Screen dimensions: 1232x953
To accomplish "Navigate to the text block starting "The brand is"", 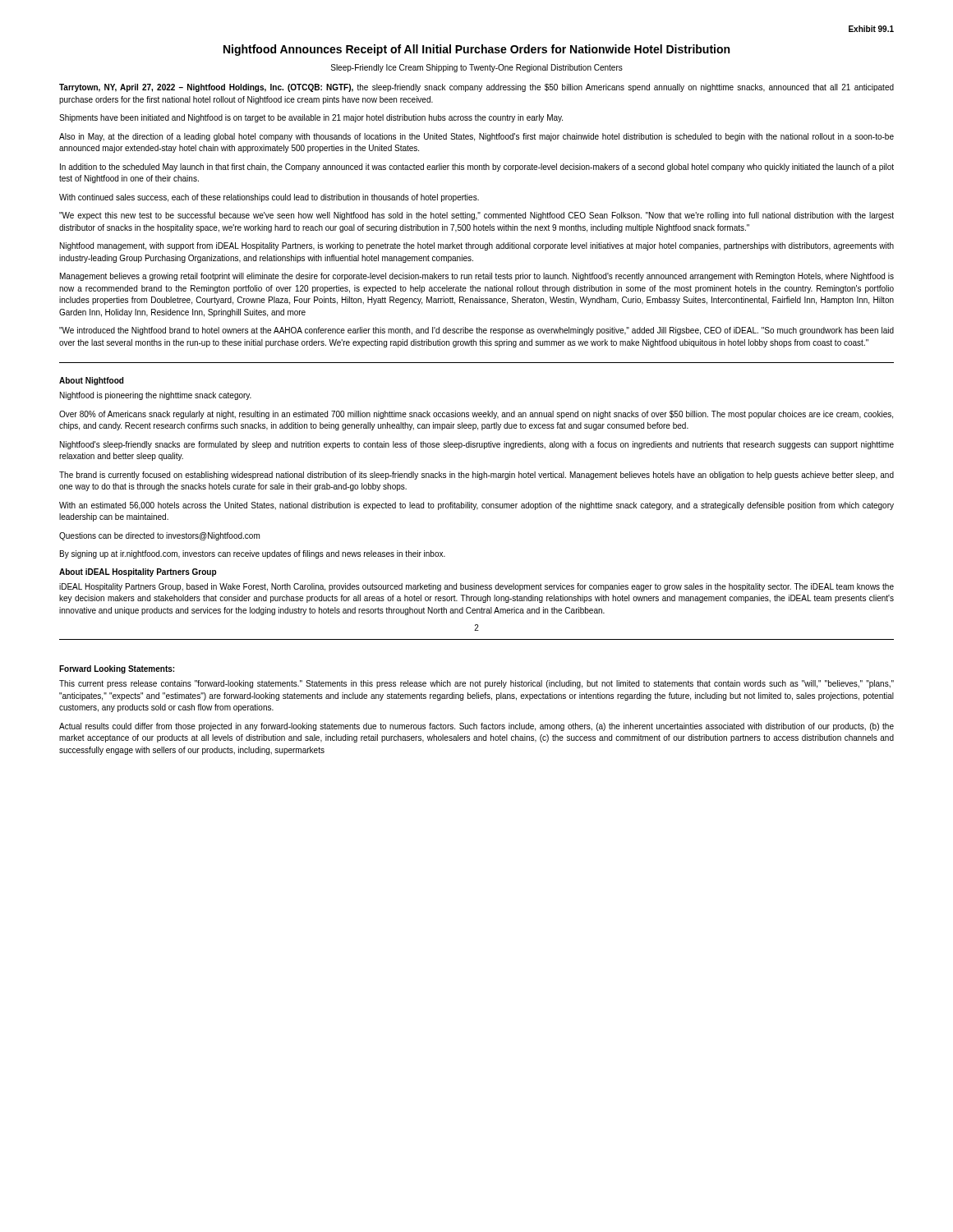I will pos(476,481).
